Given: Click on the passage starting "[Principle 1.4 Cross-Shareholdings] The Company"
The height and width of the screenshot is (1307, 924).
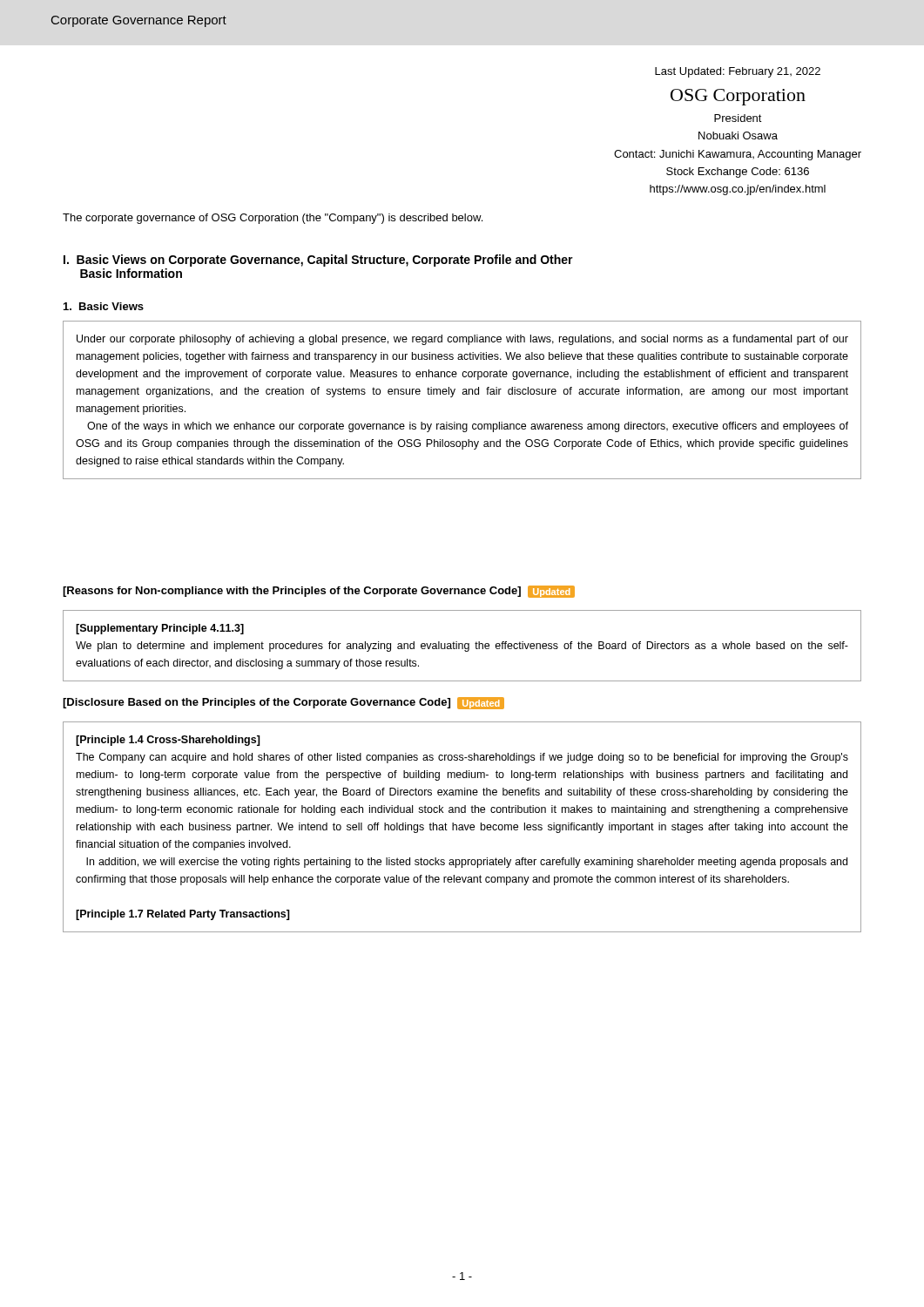Looking at the screenshot, I should click(462, 827).
